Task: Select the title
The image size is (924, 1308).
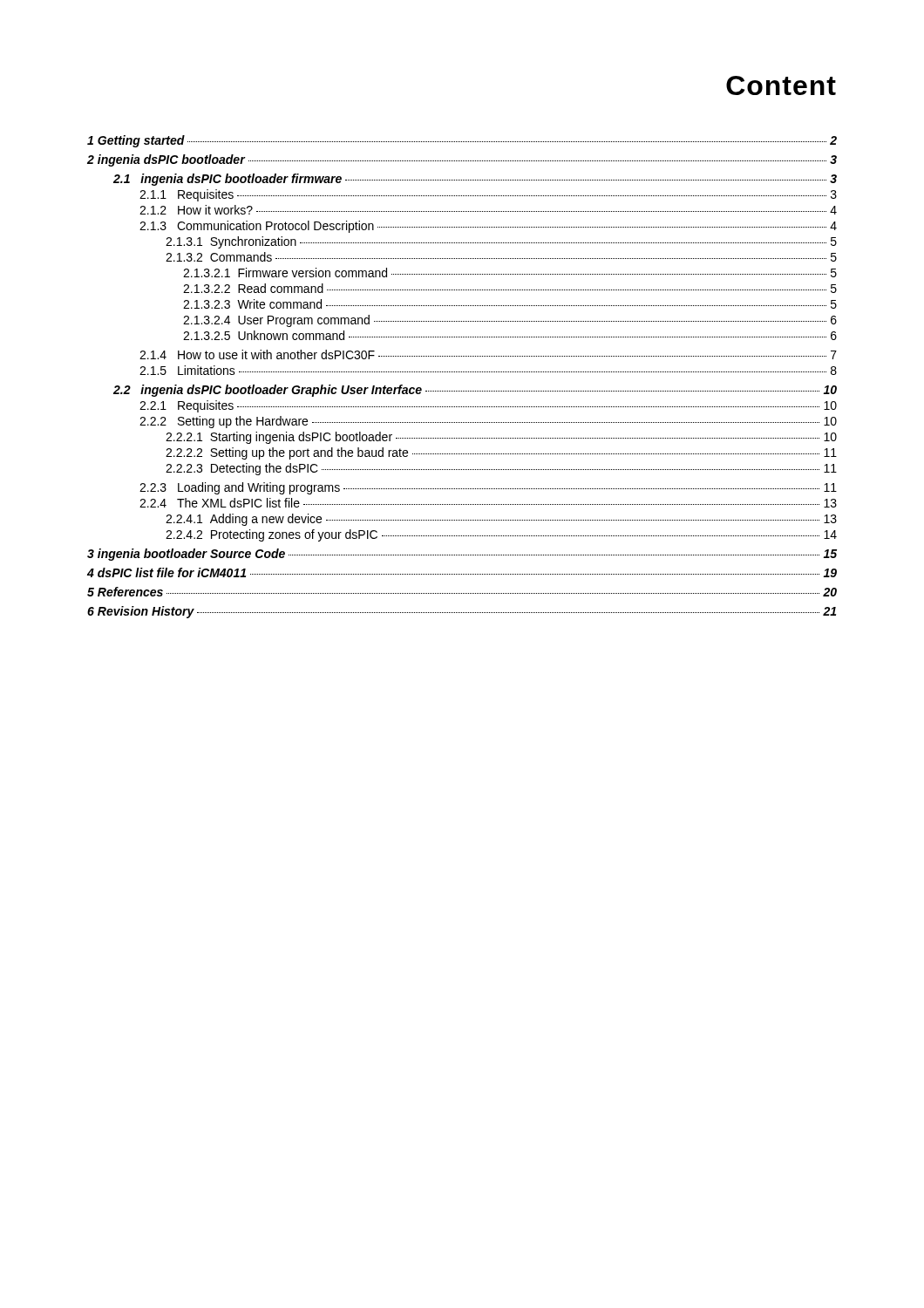Action: (462, 86)
